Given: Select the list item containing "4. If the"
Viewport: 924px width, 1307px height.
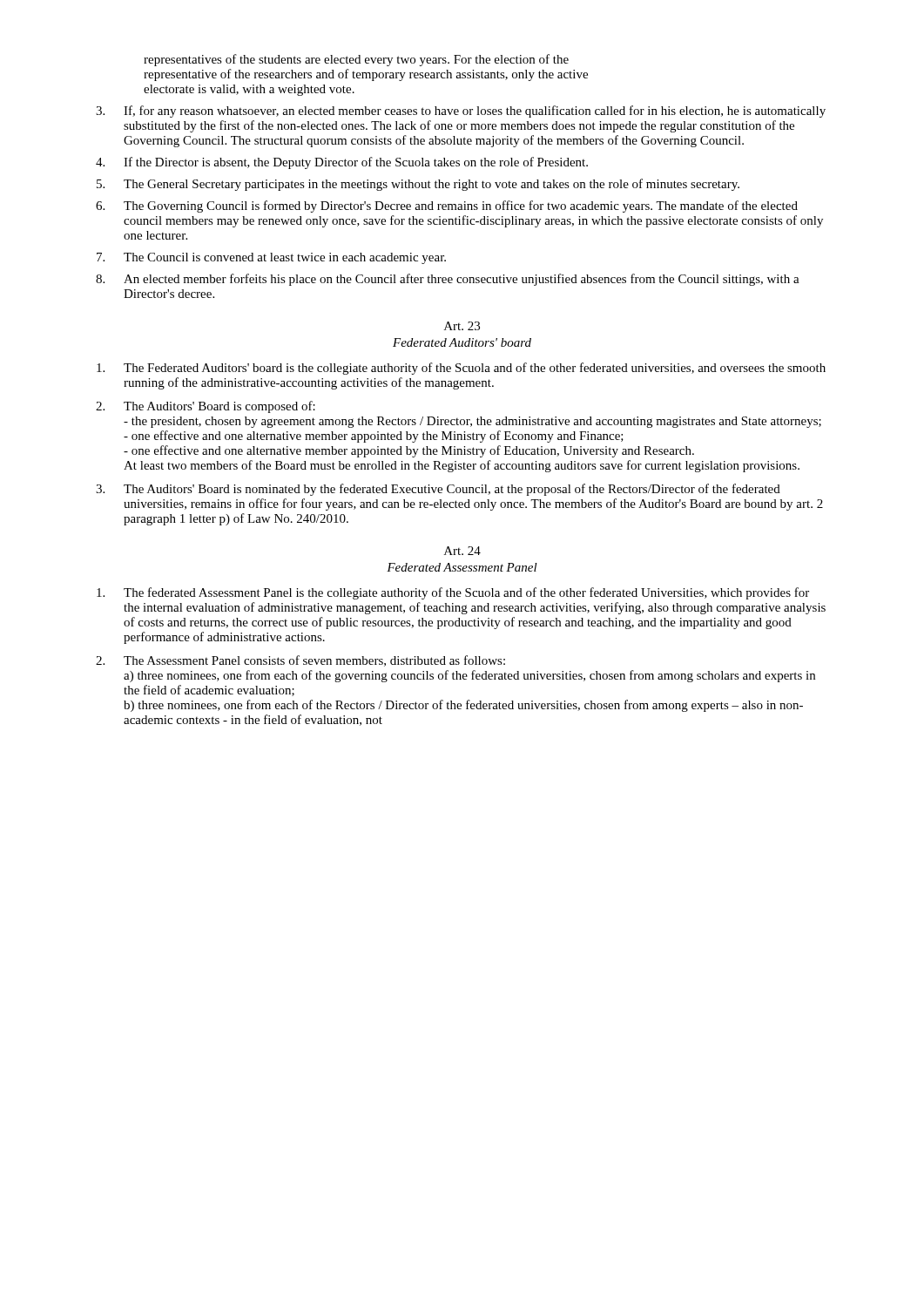Looking at the screenshot, I should [342, 163].
